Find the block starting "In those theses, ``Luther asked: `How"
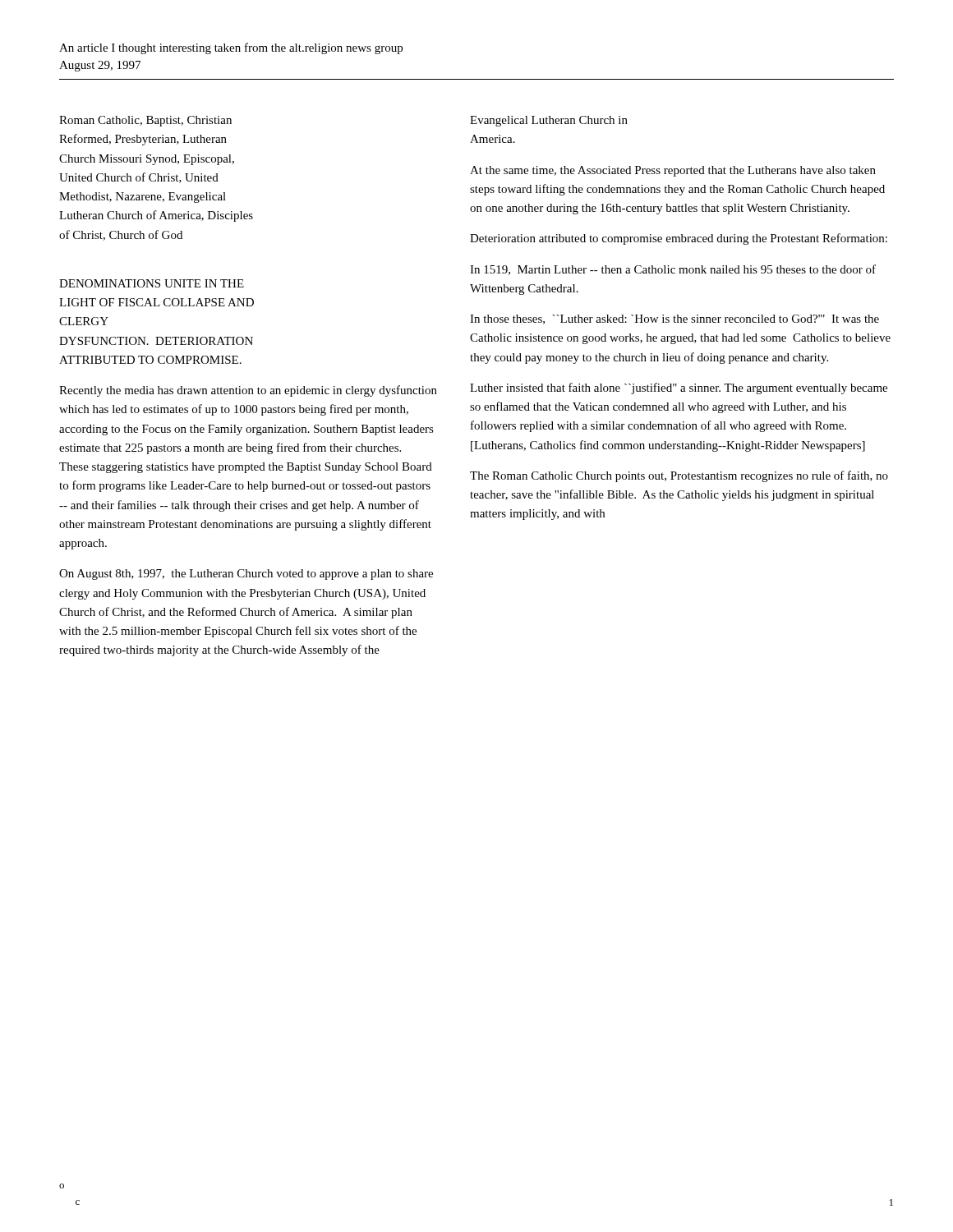Viewport: 953px width, 1232px height. click(680, 338)
